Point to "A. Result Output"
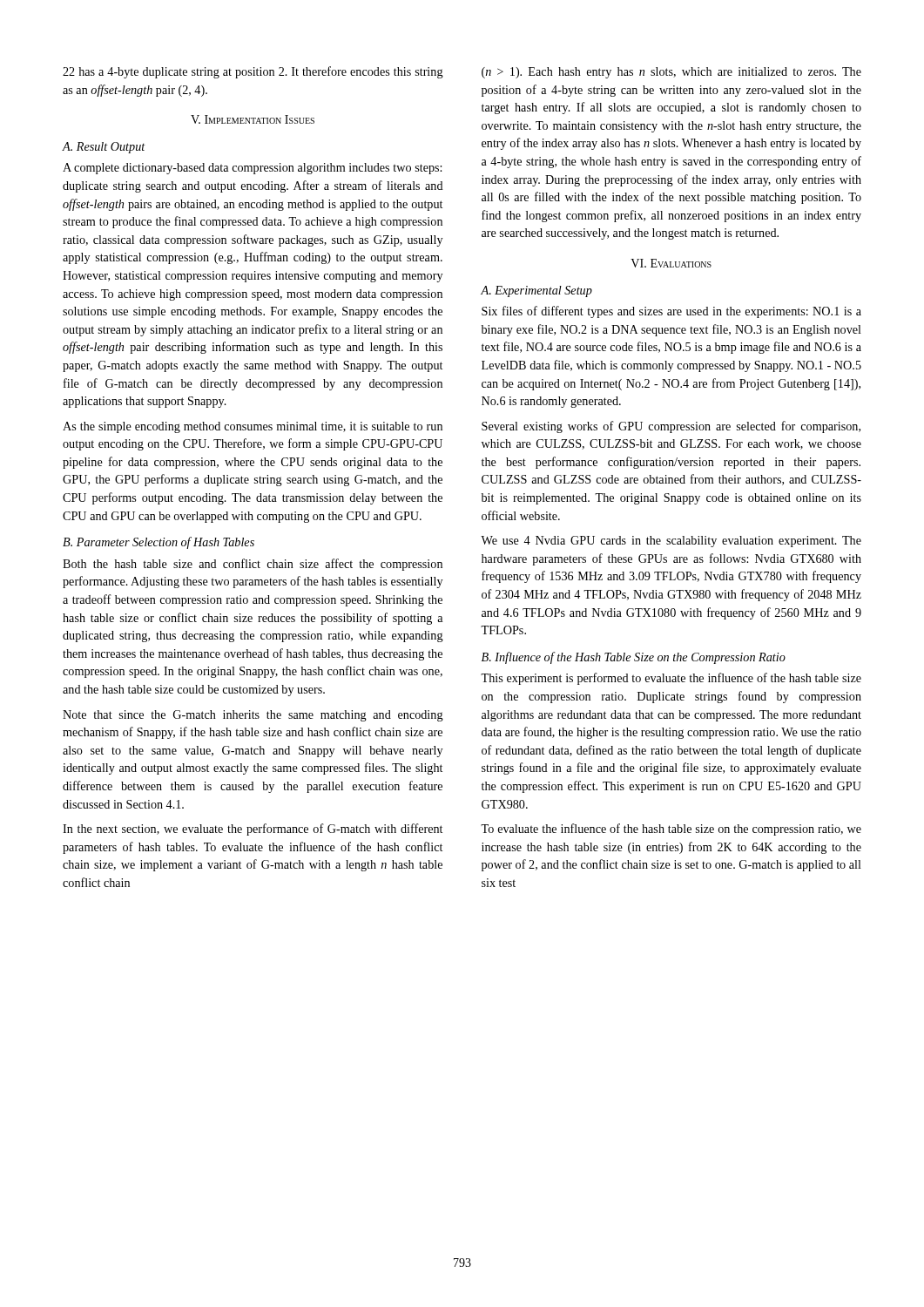 (x=104, y=146)
